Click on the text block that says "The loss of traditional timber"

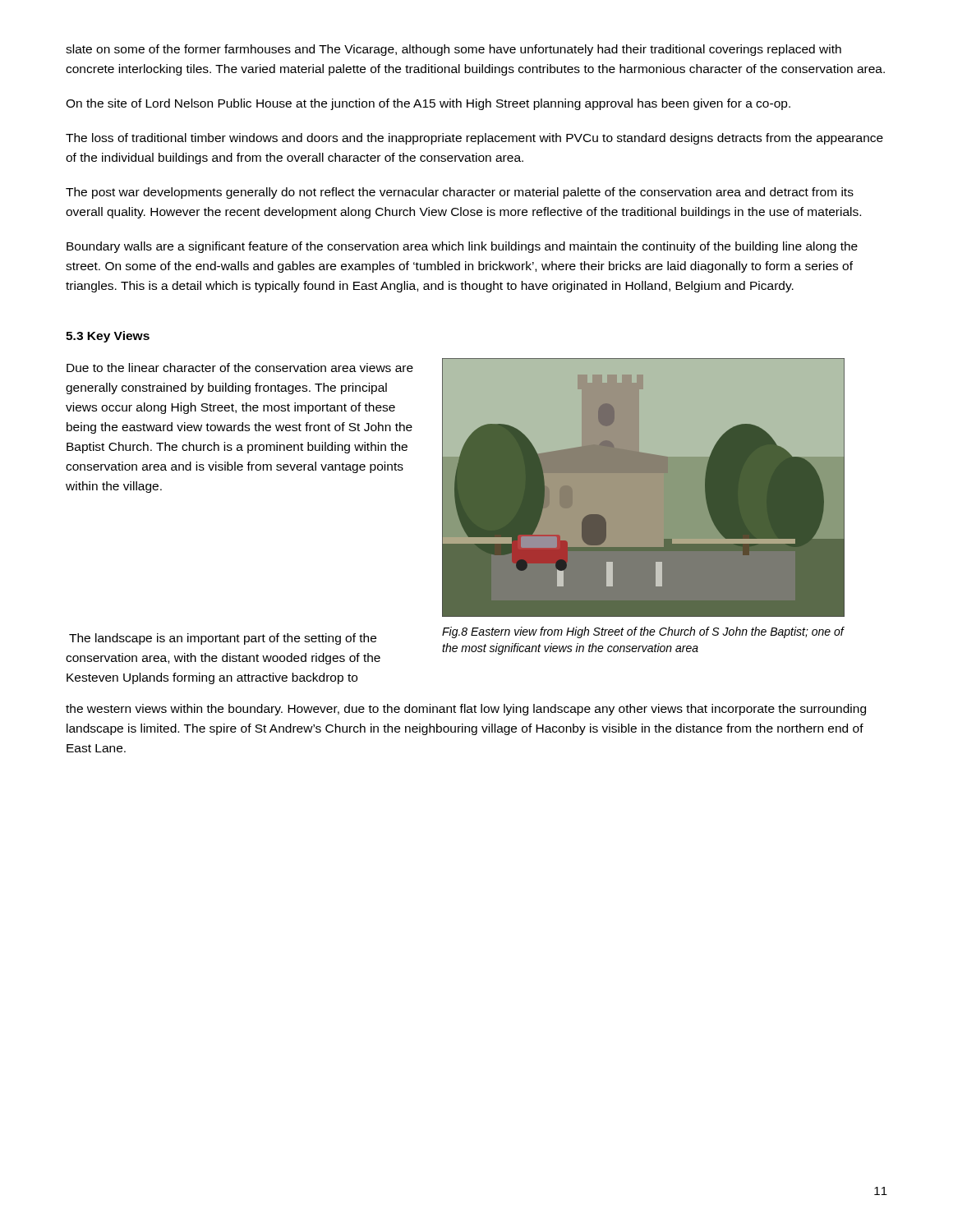point(475,147)
